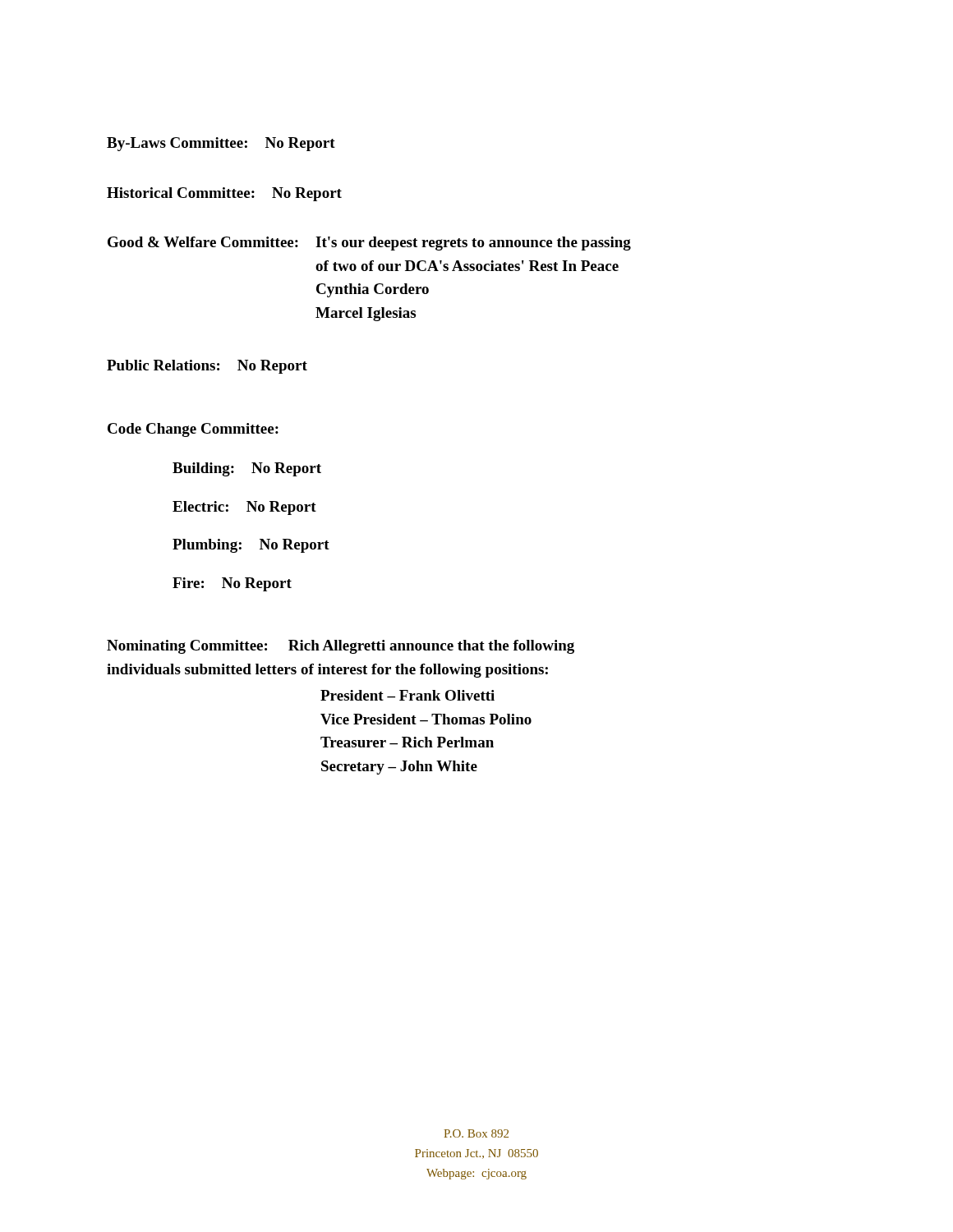The image size is (953, 1232).
Task: Click the passage that begins "Nominating Committee: Rich Allegretti announce"
Action: point(489,706)
